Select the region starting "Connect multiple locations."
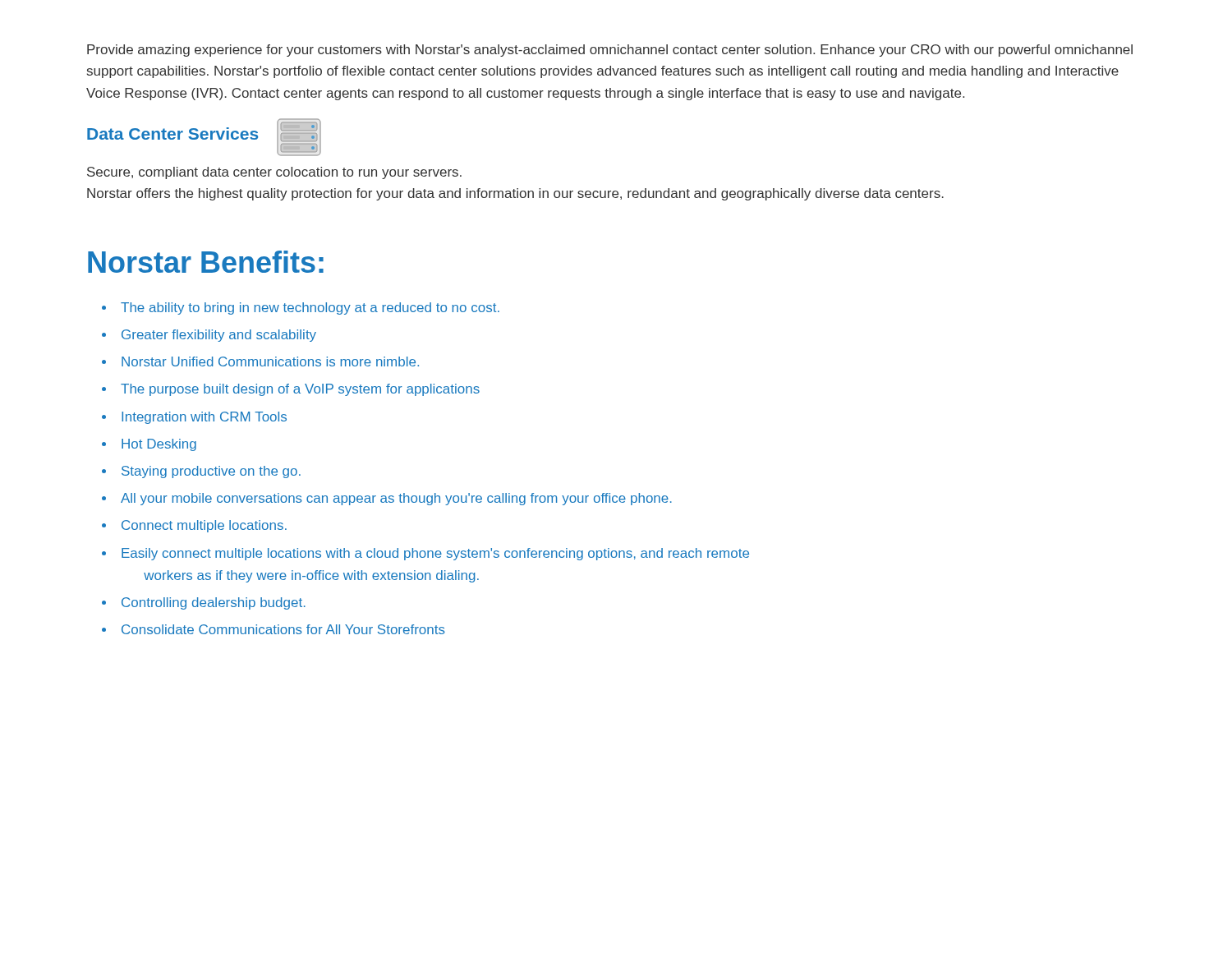1232x953 pixels. click(x=204, y=526)
